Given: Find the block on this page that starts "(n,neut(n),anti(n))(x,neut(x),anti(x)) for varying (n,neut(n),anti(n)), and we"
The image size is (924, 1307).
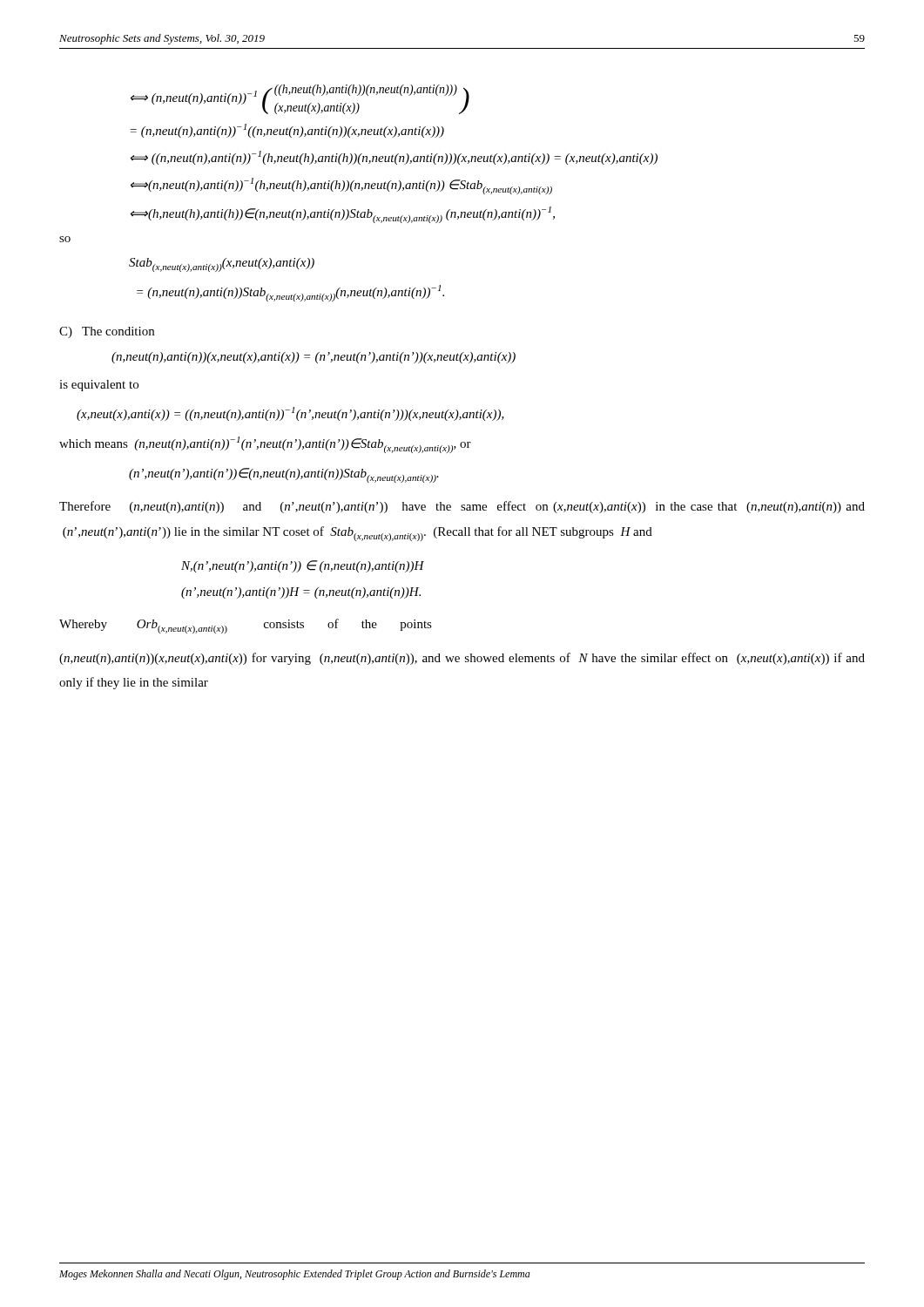Looking at the screenshot, I should point(462,670).
